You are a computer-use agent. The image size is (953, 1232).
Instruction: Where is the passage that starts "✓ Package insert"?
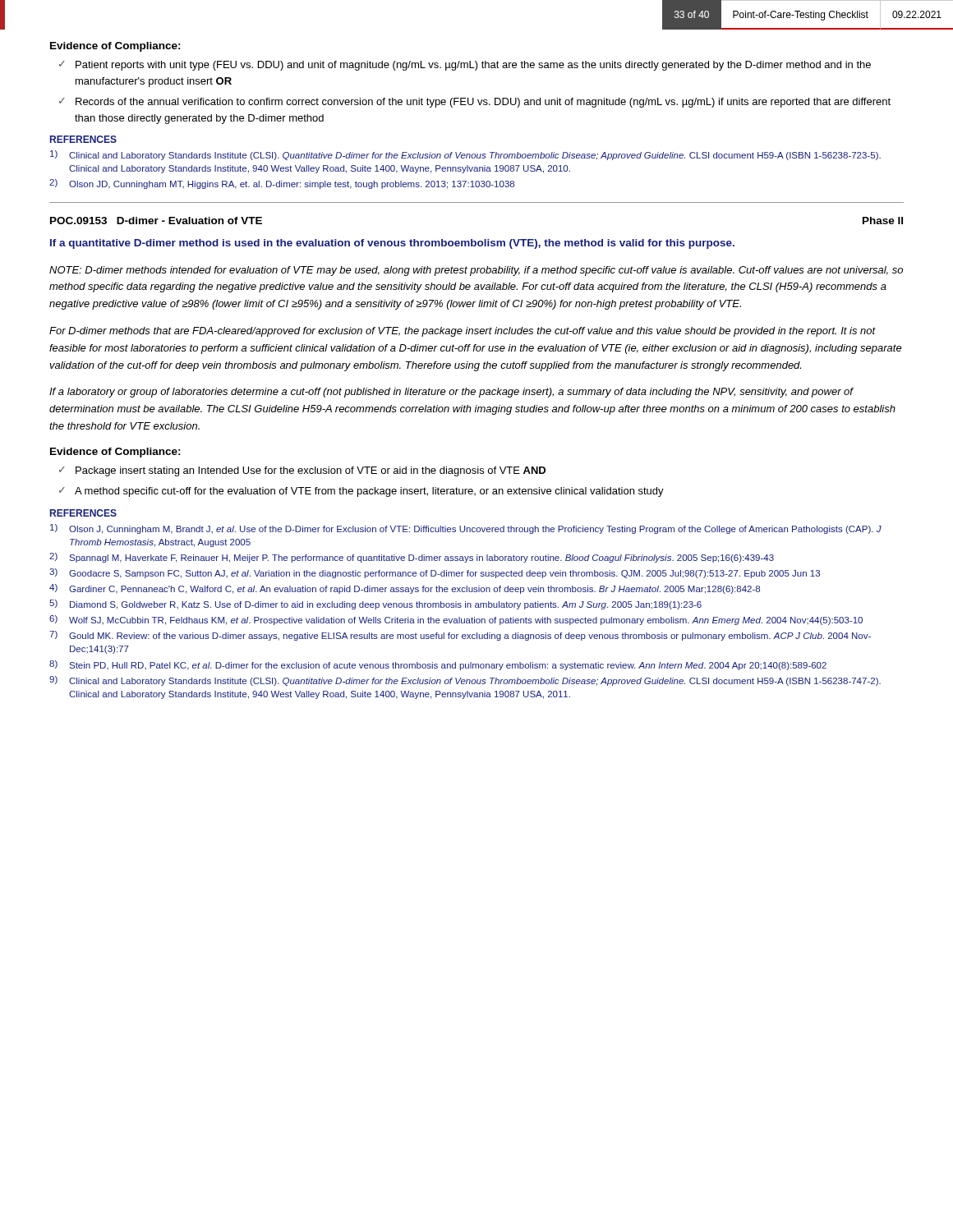[x=302, y=470]
